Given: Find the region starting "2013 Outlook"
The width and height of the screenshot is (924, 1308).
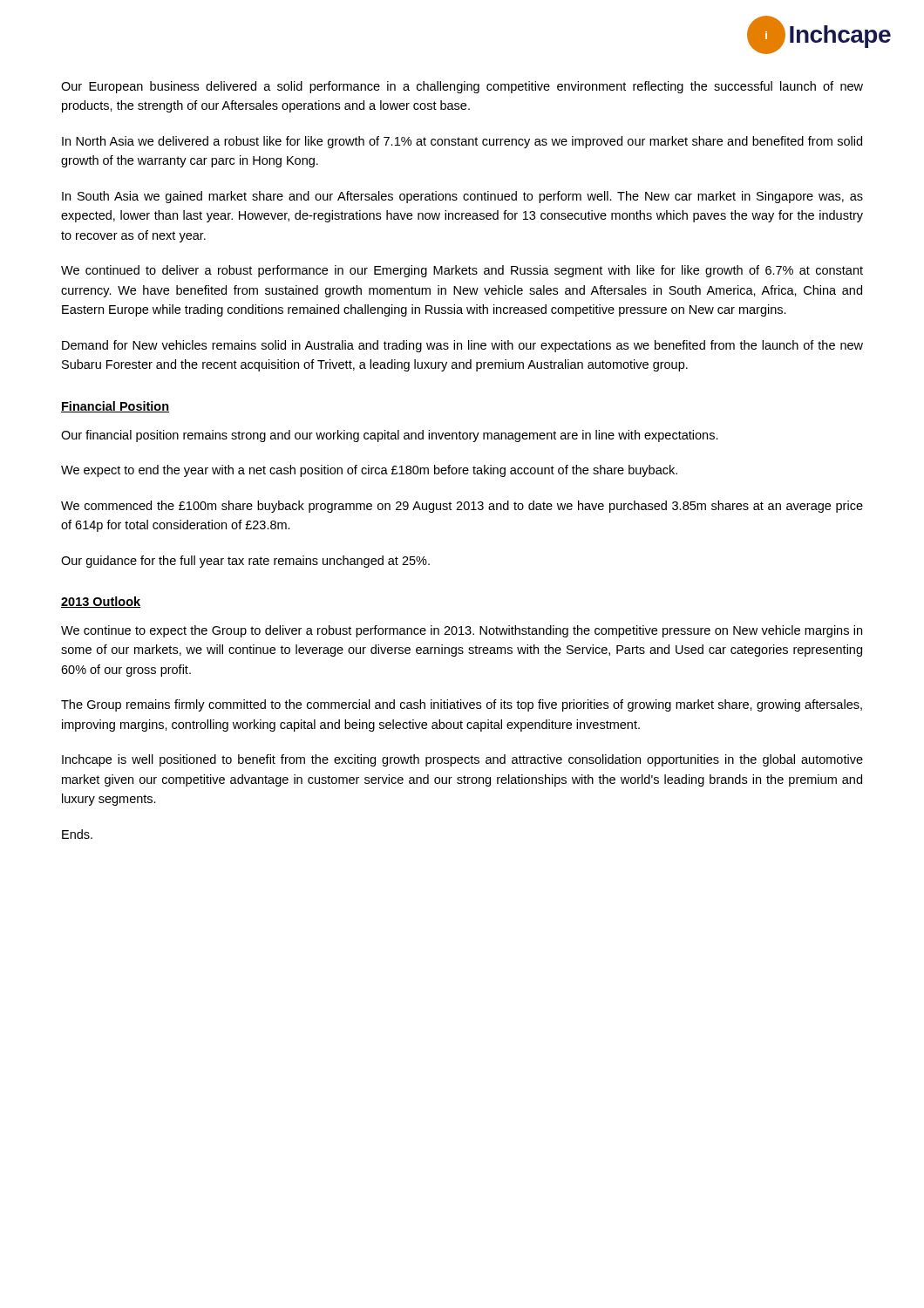Looking at the screenshot, I should pos(101,602).
